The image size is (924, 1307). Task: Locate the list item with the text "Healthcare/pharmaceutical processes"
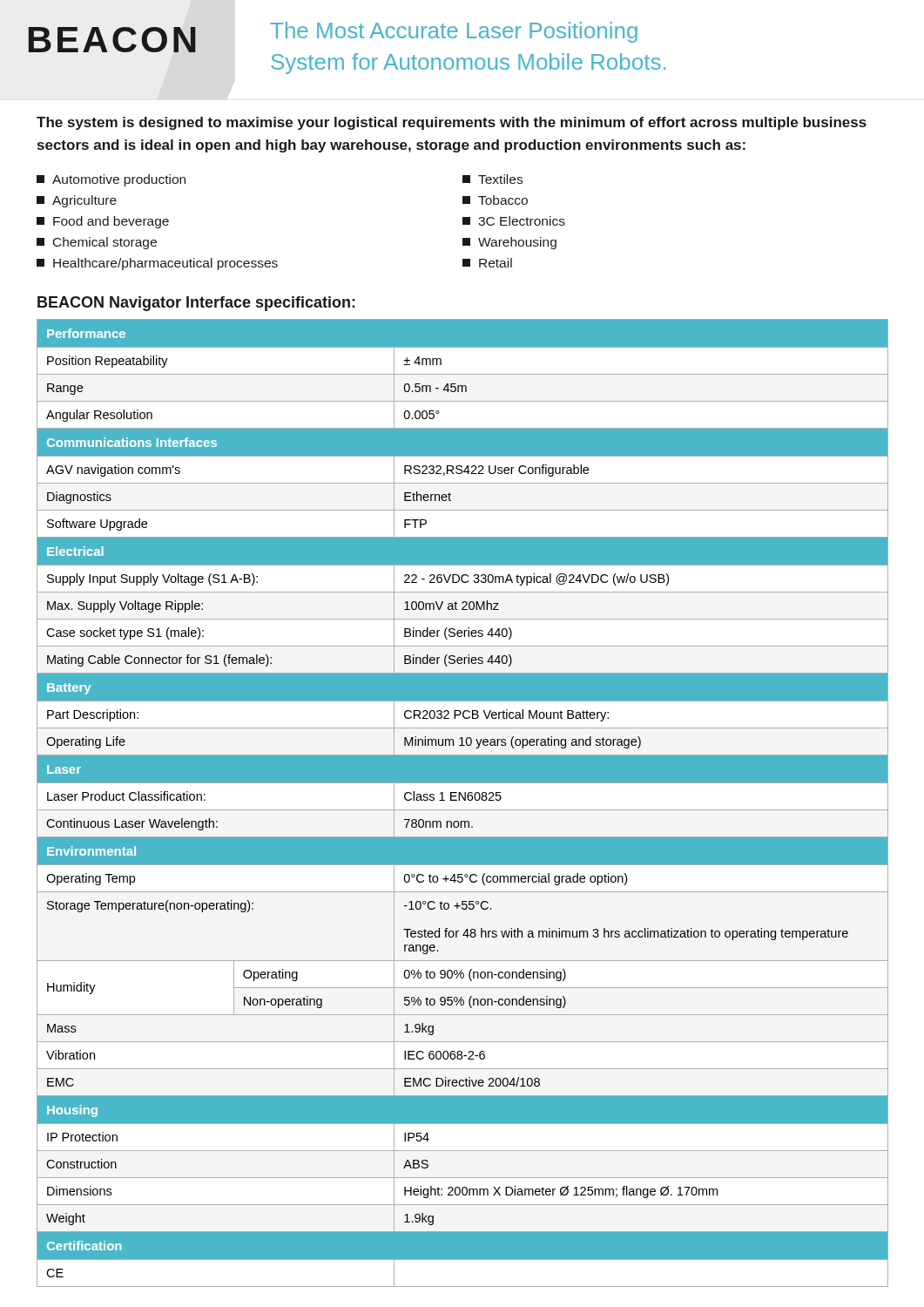[157, 262]
